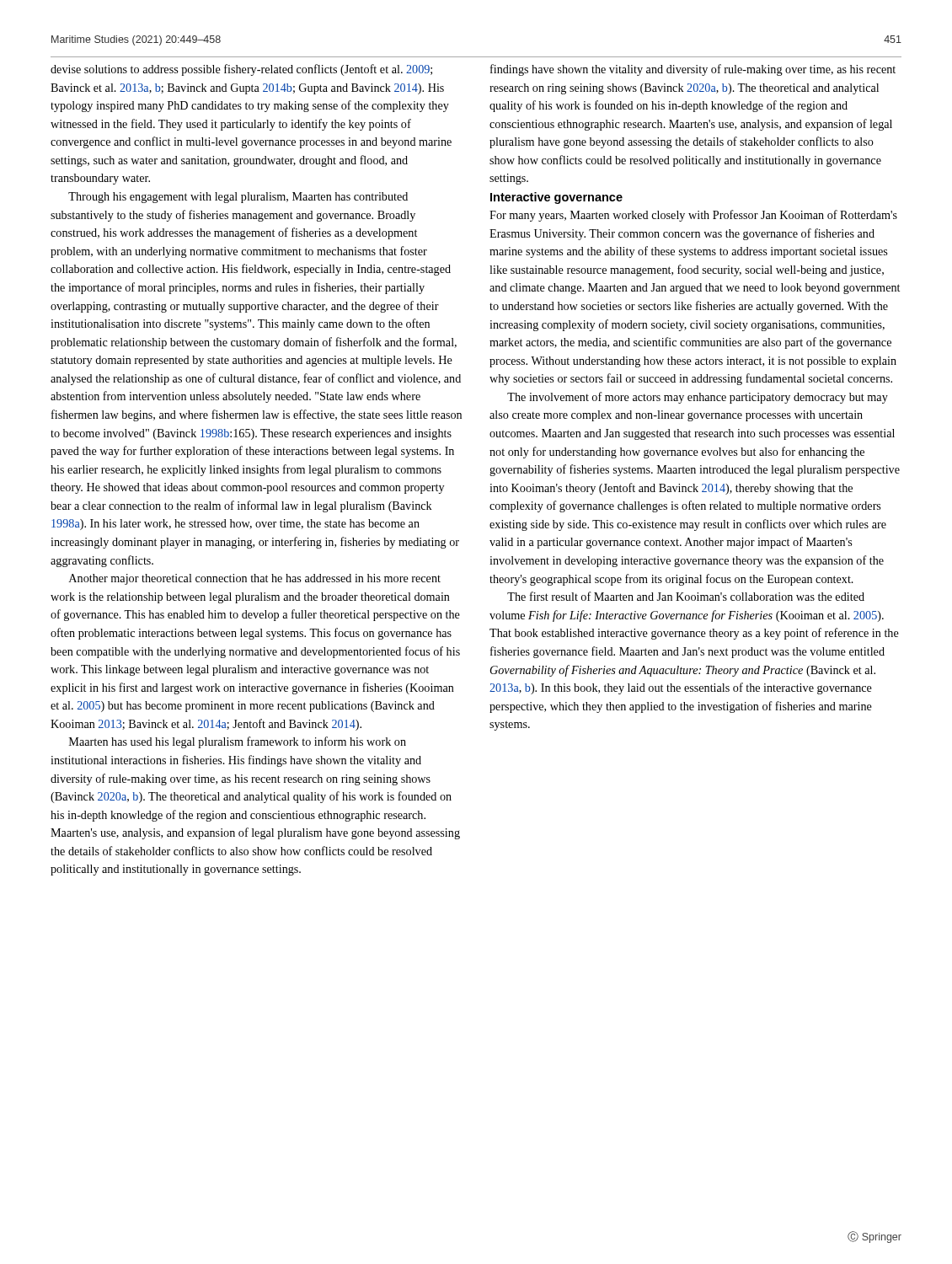Click on the block starting "Through his engagement with legal pluralism,"
Image resolution: width=952 pixels, height=1264 pixels.
tap(257, 379)
